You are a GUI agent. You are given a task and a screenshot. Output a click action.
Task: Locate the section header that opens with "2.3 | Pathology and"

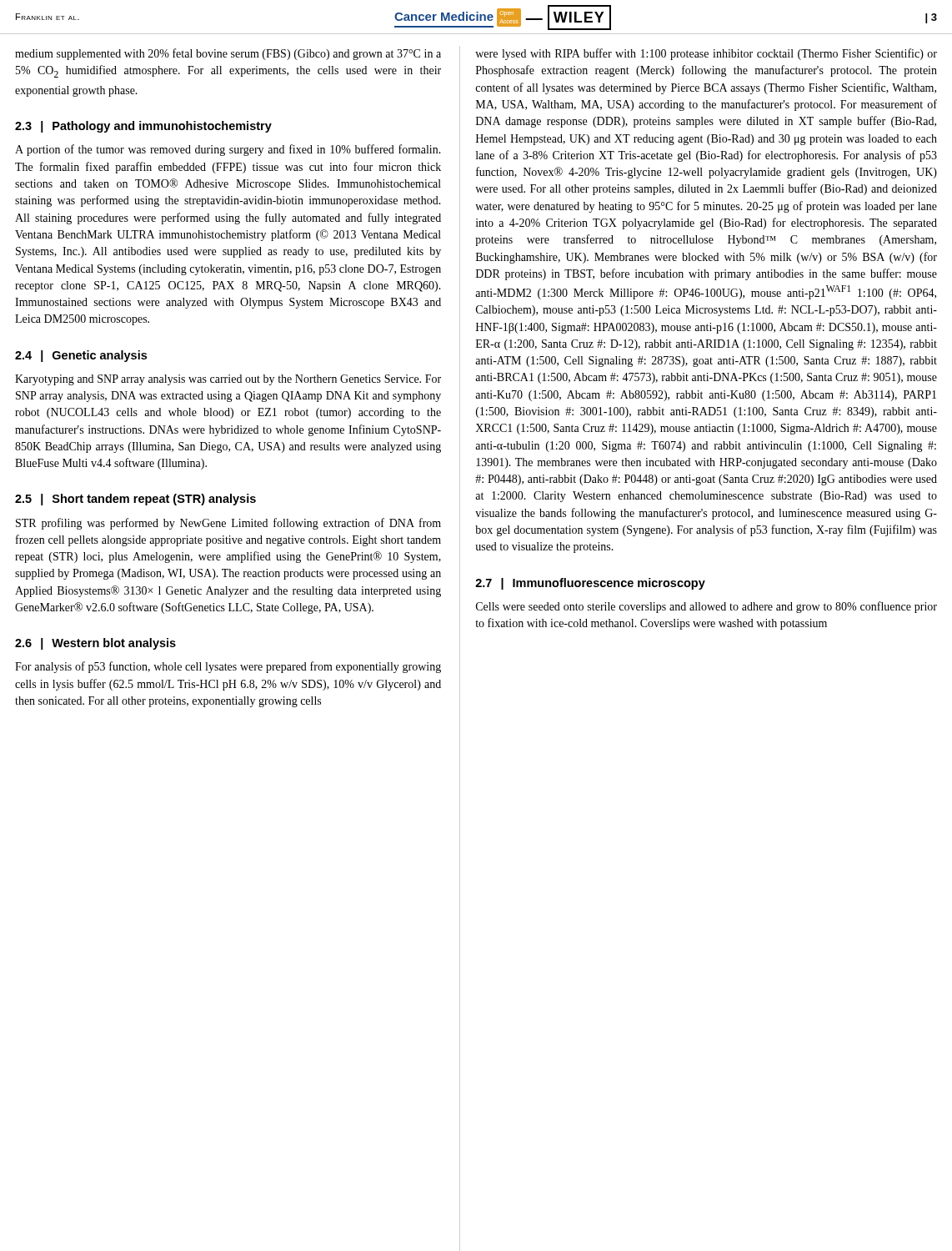[x=143, y=126]
